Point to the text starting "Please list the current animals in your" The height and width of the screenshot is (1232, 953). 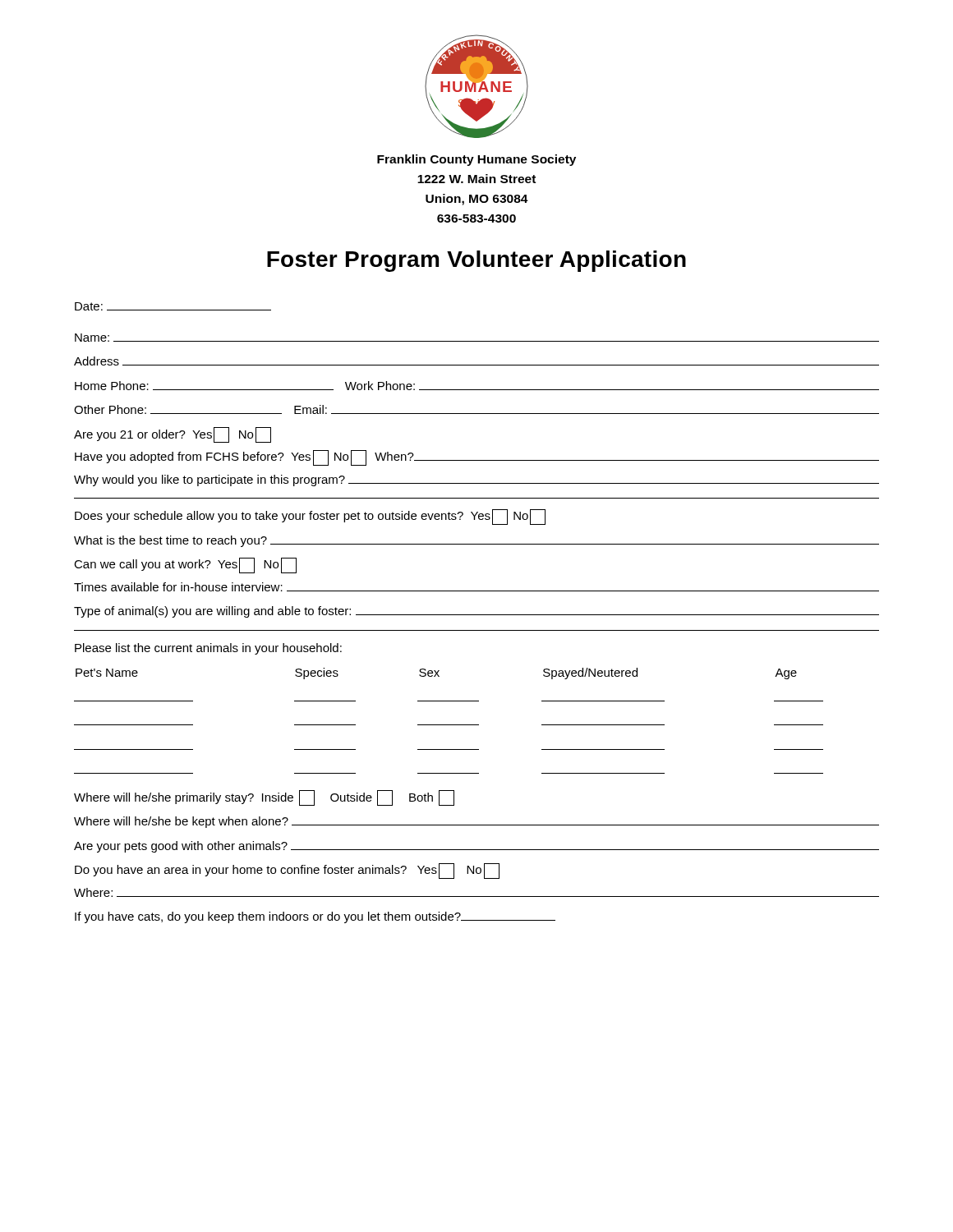[x=208, y=647]
